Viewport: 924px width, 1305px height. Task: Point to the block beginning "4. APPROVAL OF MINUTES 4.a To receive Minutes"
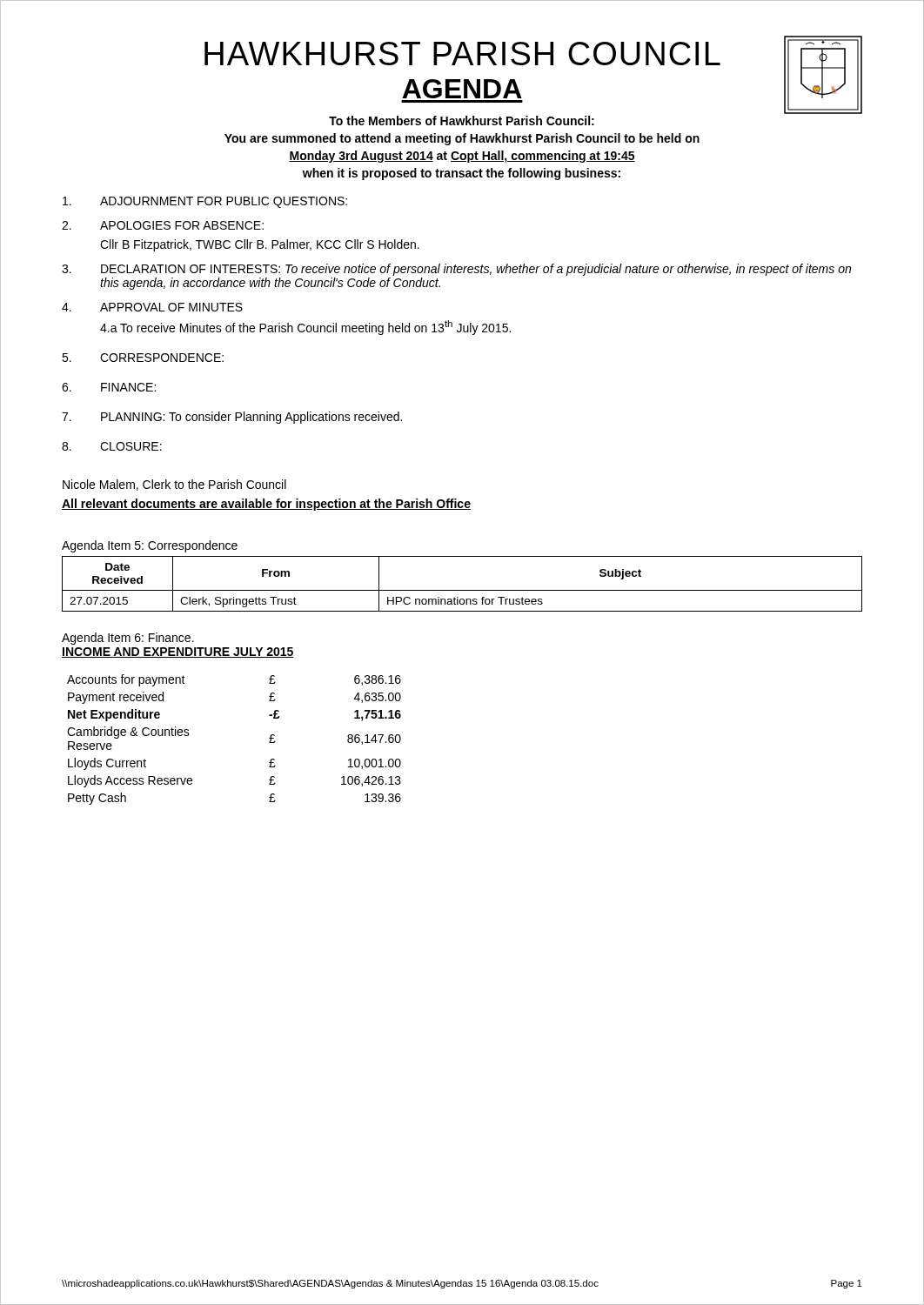[x=287, y=317]
